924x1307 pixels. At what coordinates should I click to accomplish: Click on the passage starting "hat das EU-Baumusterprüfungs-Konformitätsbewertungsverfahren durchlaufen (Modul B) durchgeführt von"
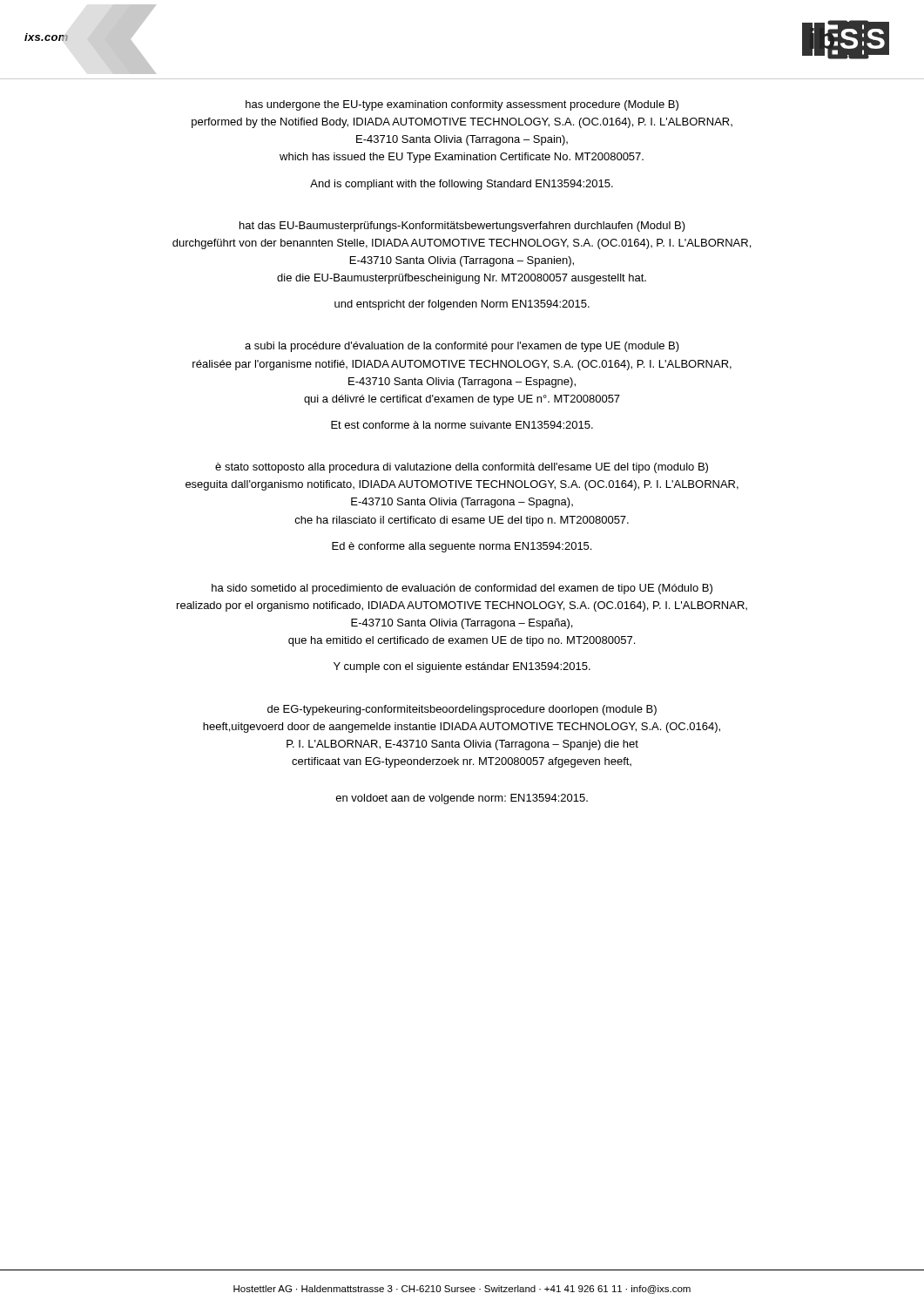point(462,265)
